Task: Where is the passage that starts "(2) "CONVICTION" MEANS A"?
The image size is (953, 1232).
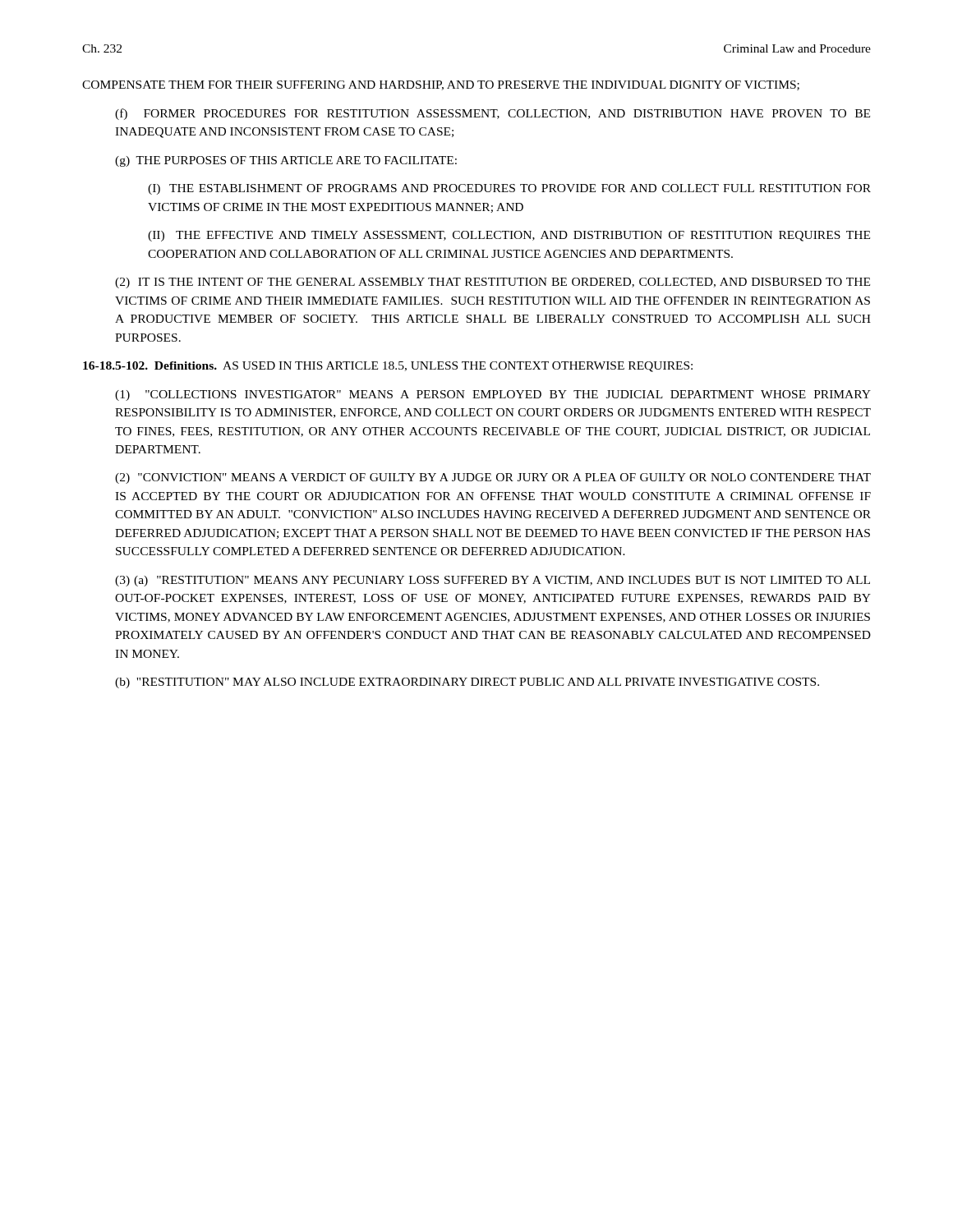Action: [493, 515]
